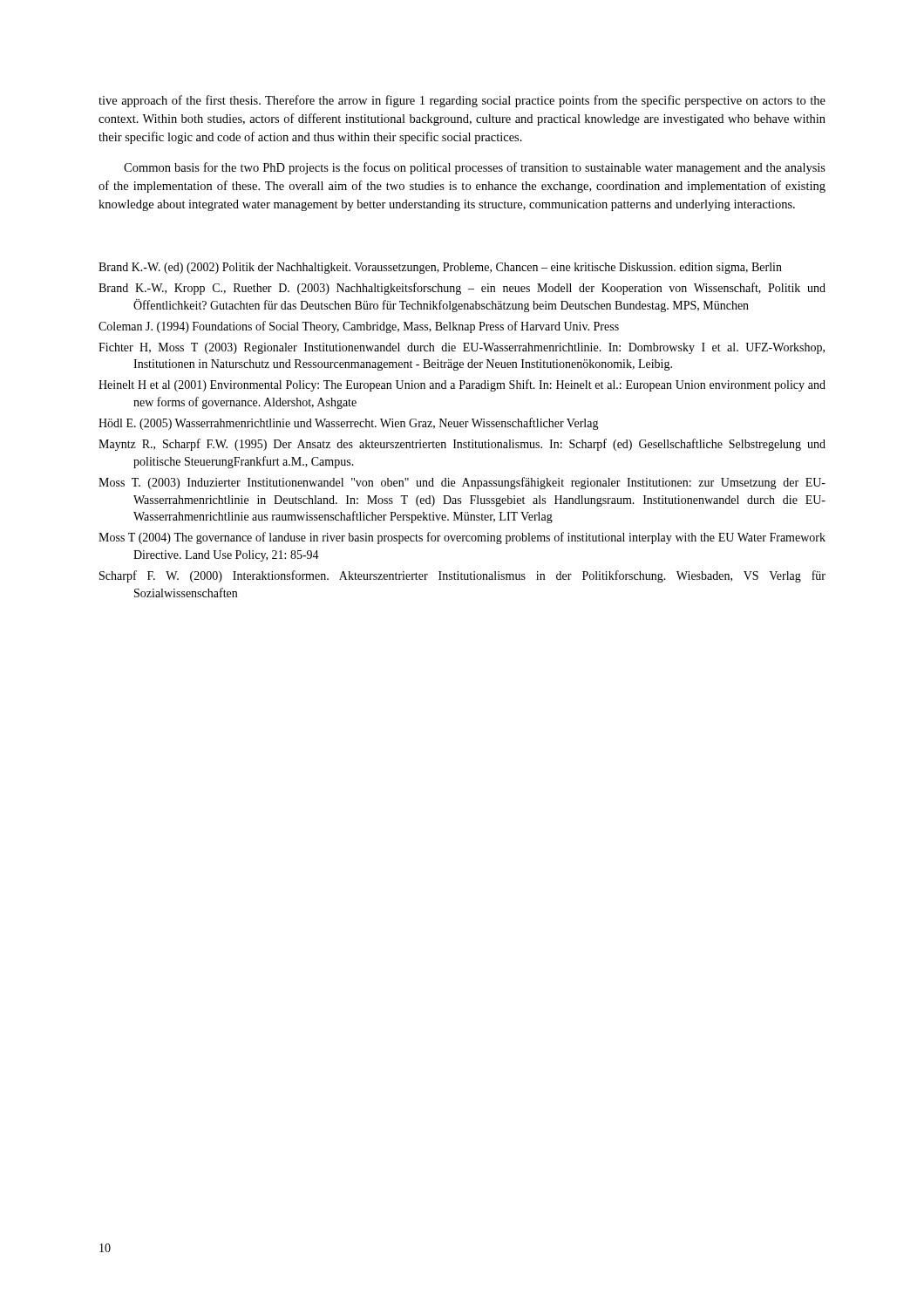Select the list item that says "Scharpf F. W. (2000) Interaktionsformen. Akteurszentrierter Institutionalismus in"

(x=462, y=585)
